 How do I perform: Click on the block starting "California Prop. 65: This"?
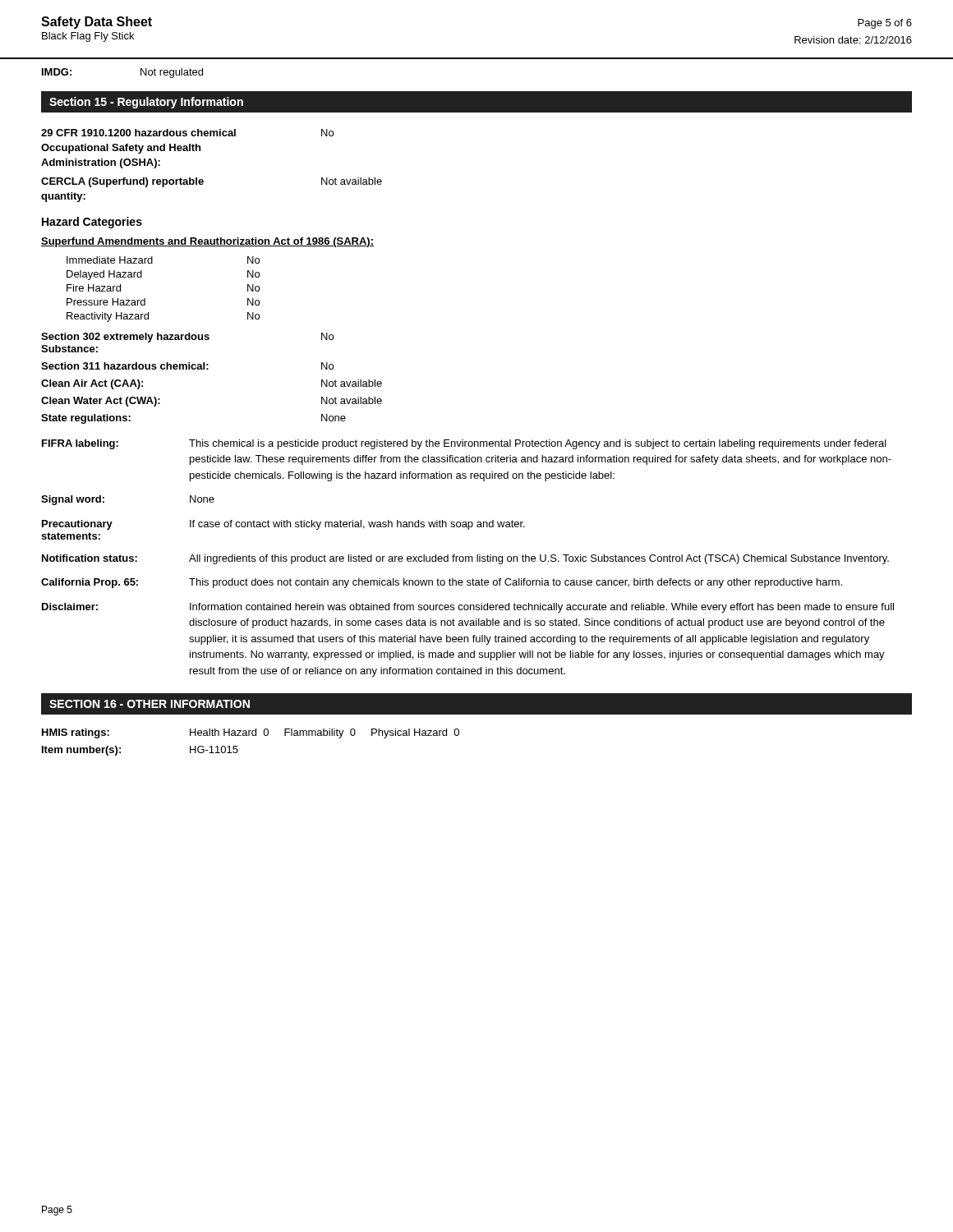point(476,582)
